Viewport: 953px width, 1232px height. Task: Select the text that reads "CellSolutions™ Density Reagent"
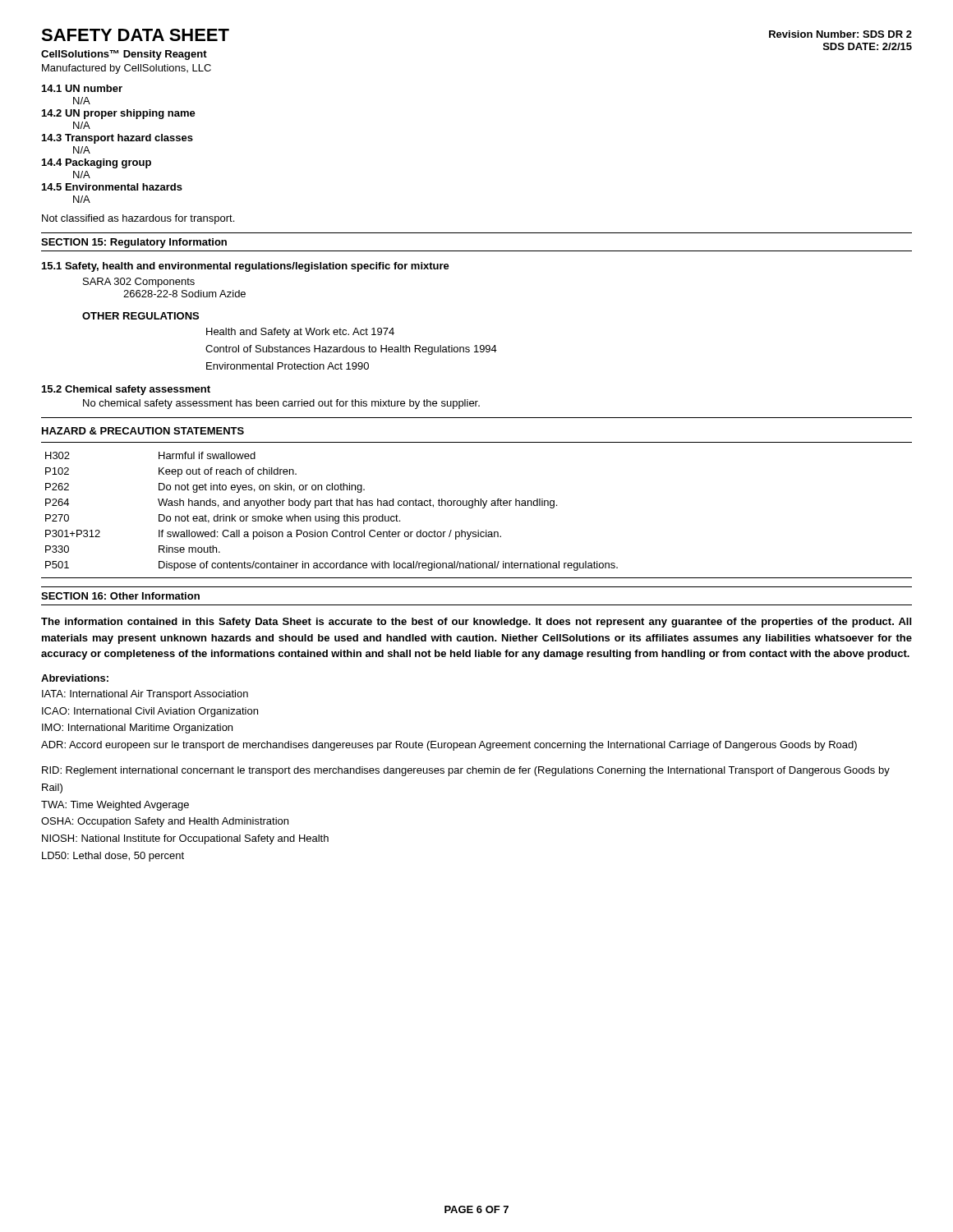[124, 54]
